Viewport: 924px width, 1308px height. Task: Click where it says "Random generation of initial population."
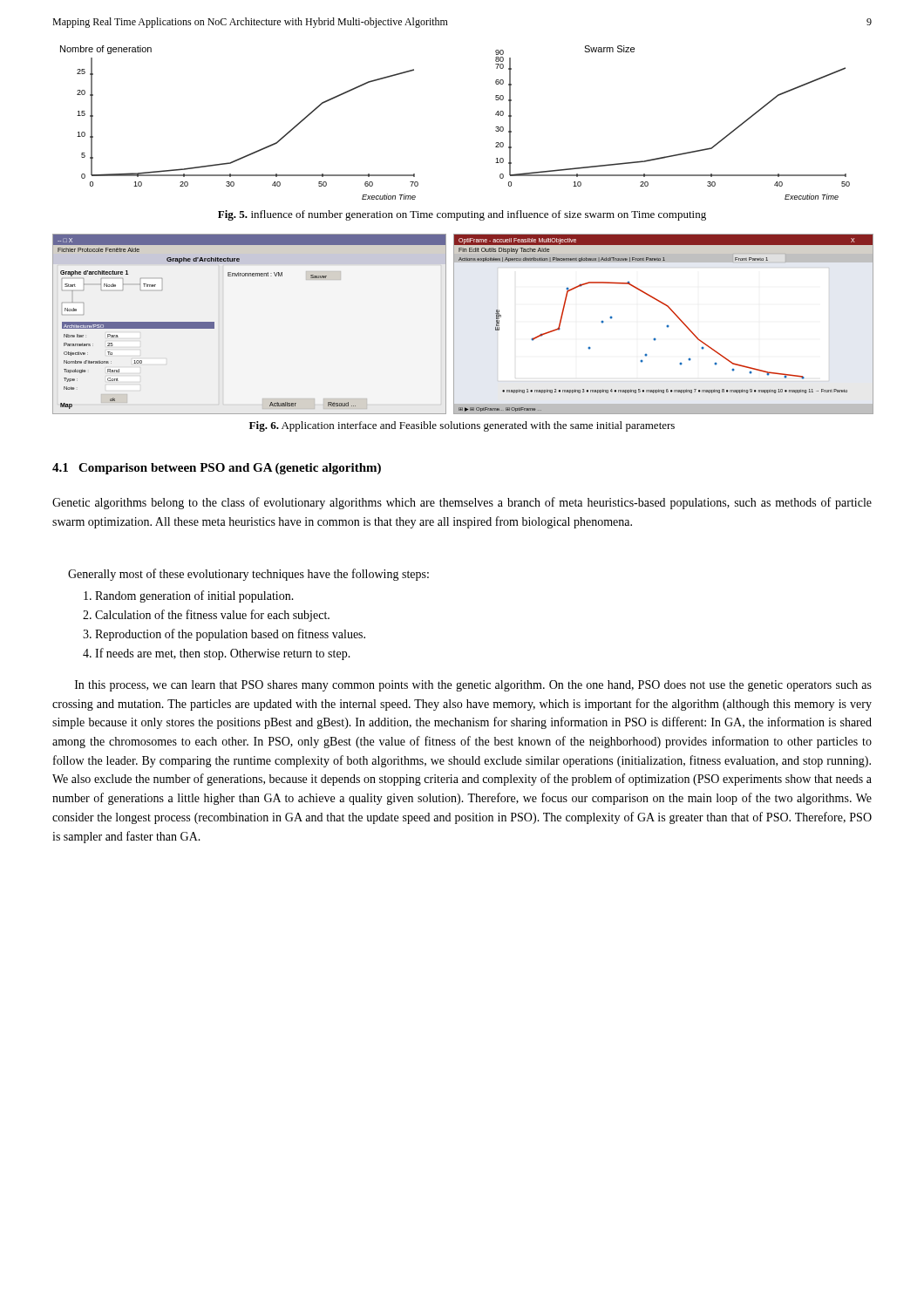(188, 596)
